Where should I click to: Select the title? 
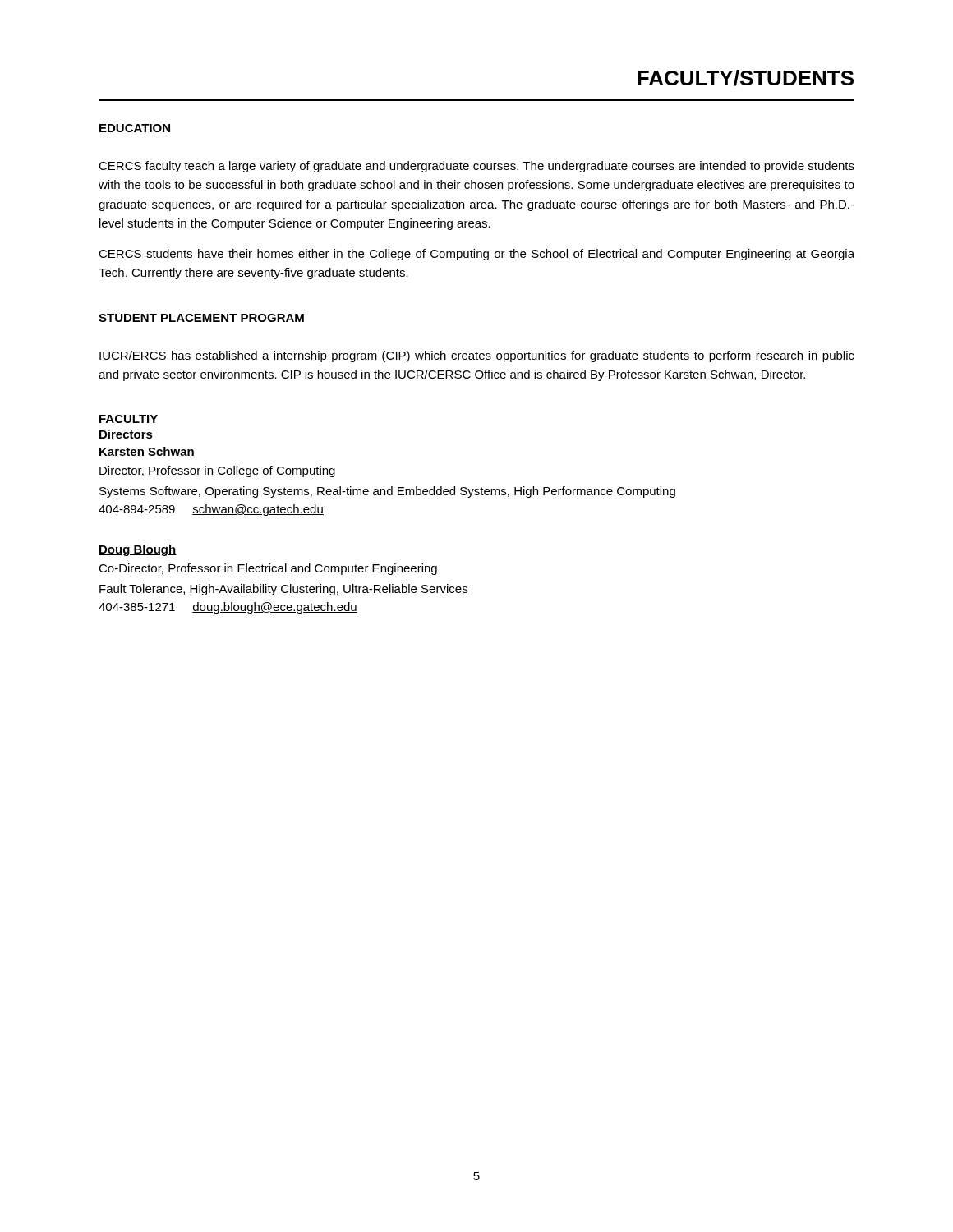pyautogui.click(x=476, y=78)
